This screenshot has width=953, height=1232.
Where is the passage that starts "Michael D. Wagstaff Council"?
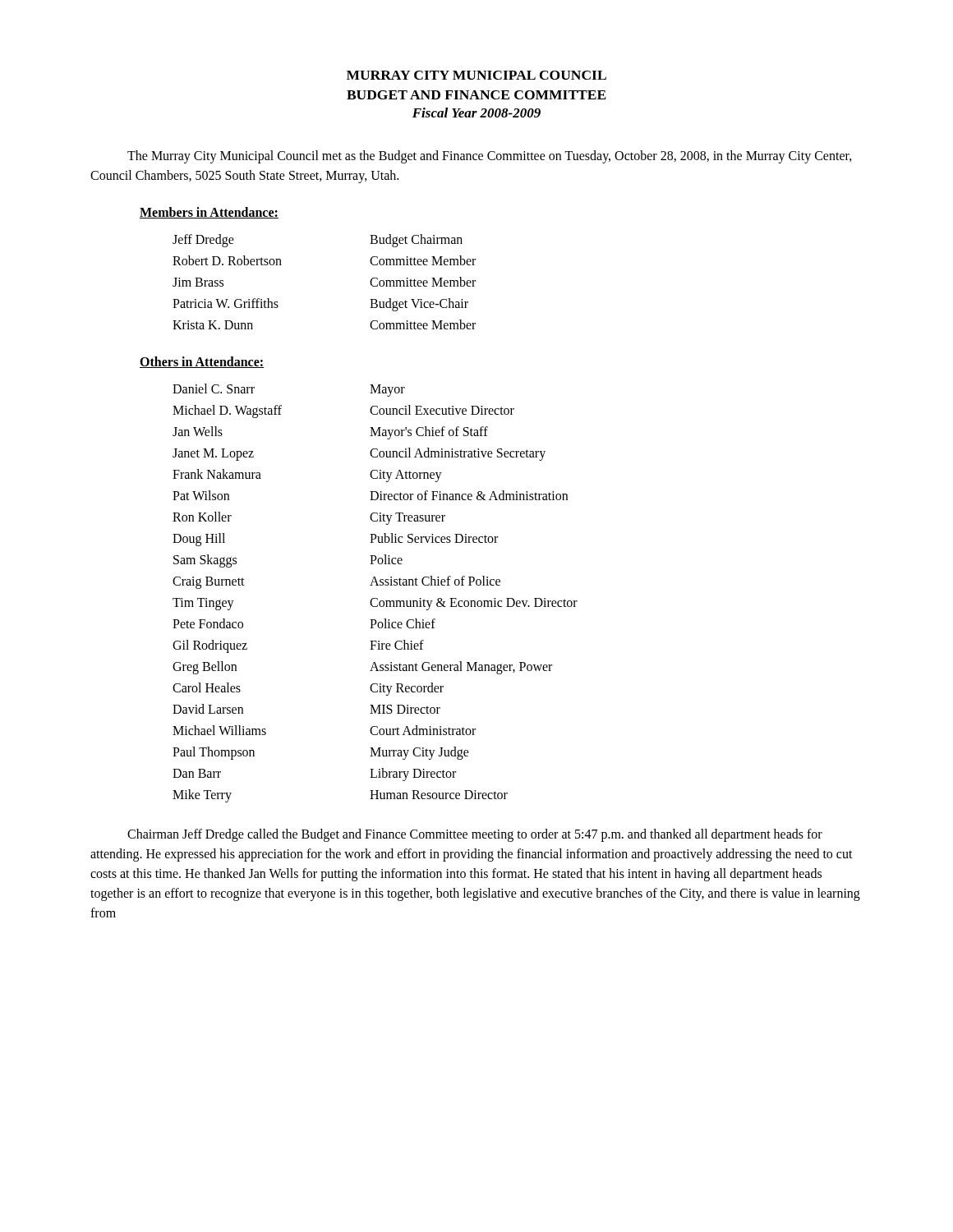(518, 411)
